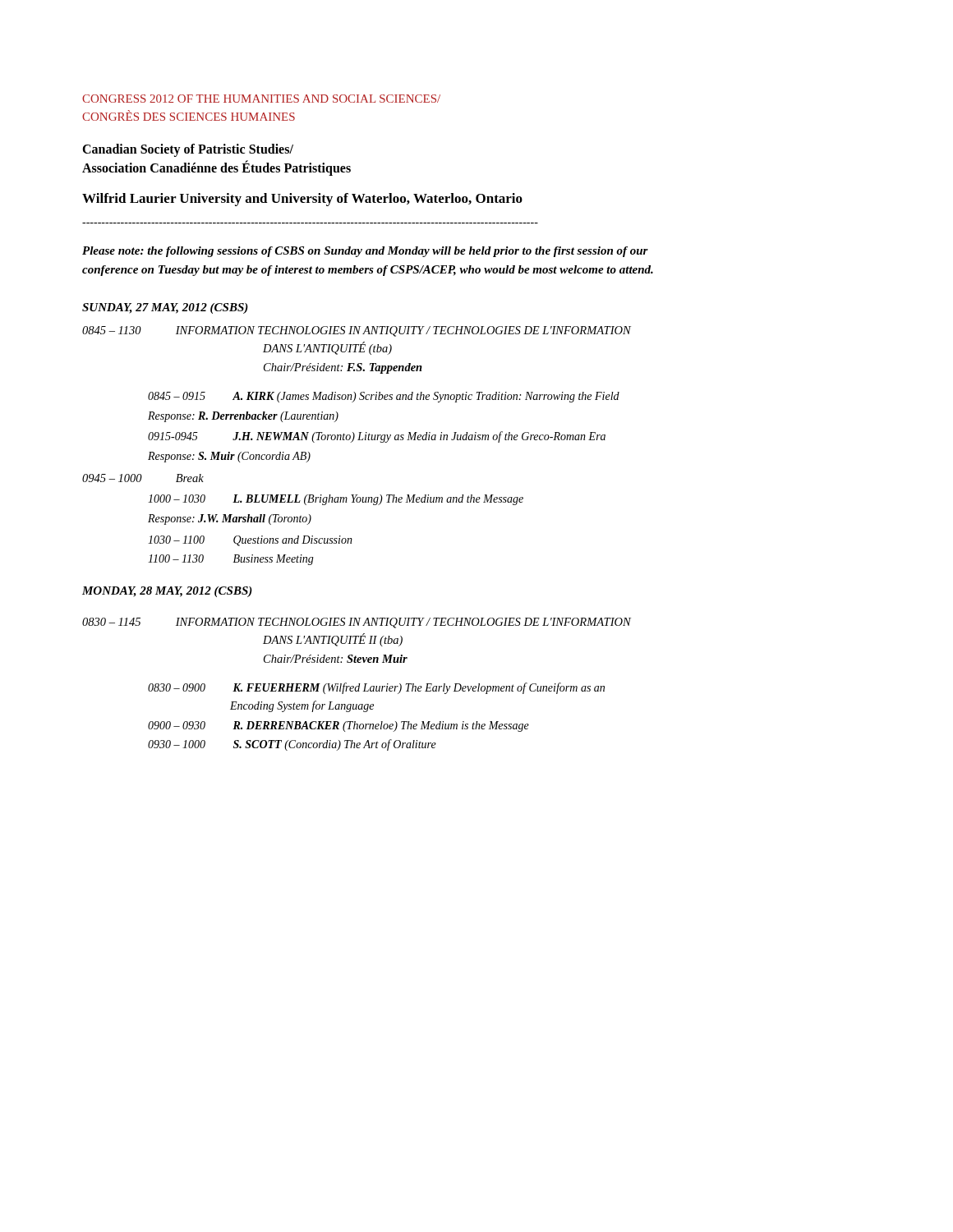Navigate to the text block starting "1030 – 1100 Questions and Discussion"
The height and width of the screenshot is (1232, 953).
point(250,540)
